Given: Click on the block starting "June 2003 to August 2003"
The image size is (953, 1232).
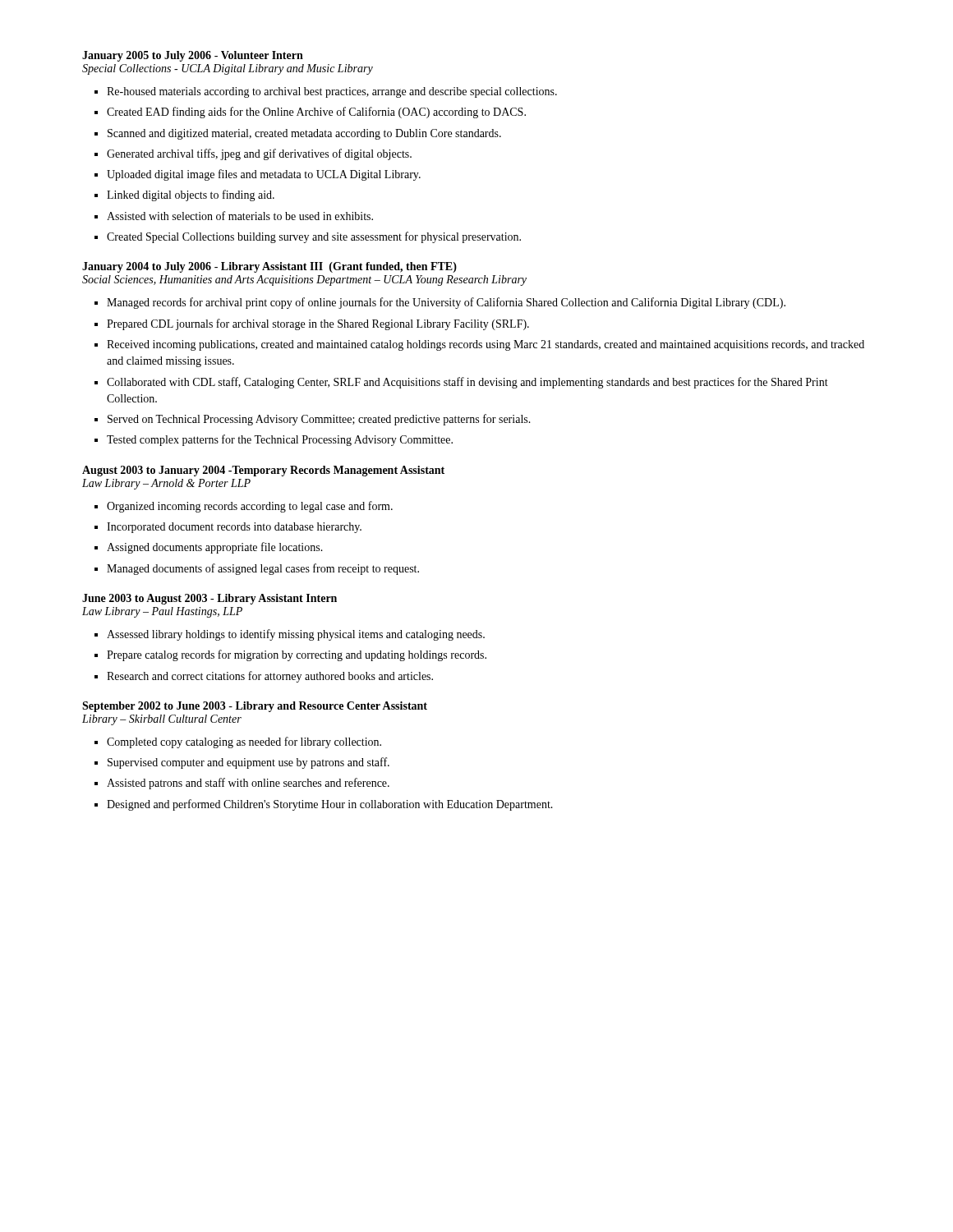Looking at the screenshot, I should click(x=210, y=598).
